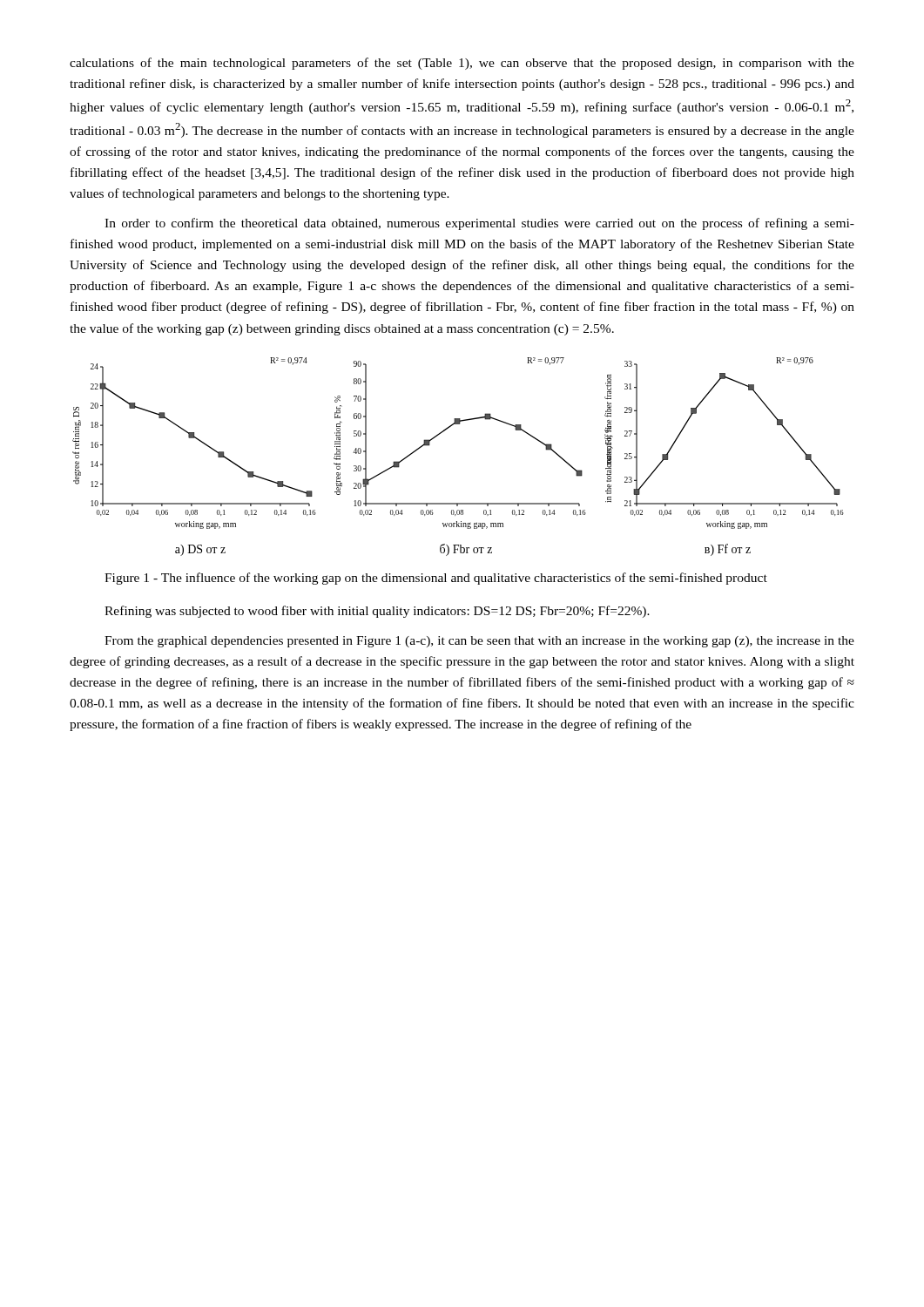Find the passage starting "calculations of the"
This screenshot has width=924, height=1307.
pos(462,128)
